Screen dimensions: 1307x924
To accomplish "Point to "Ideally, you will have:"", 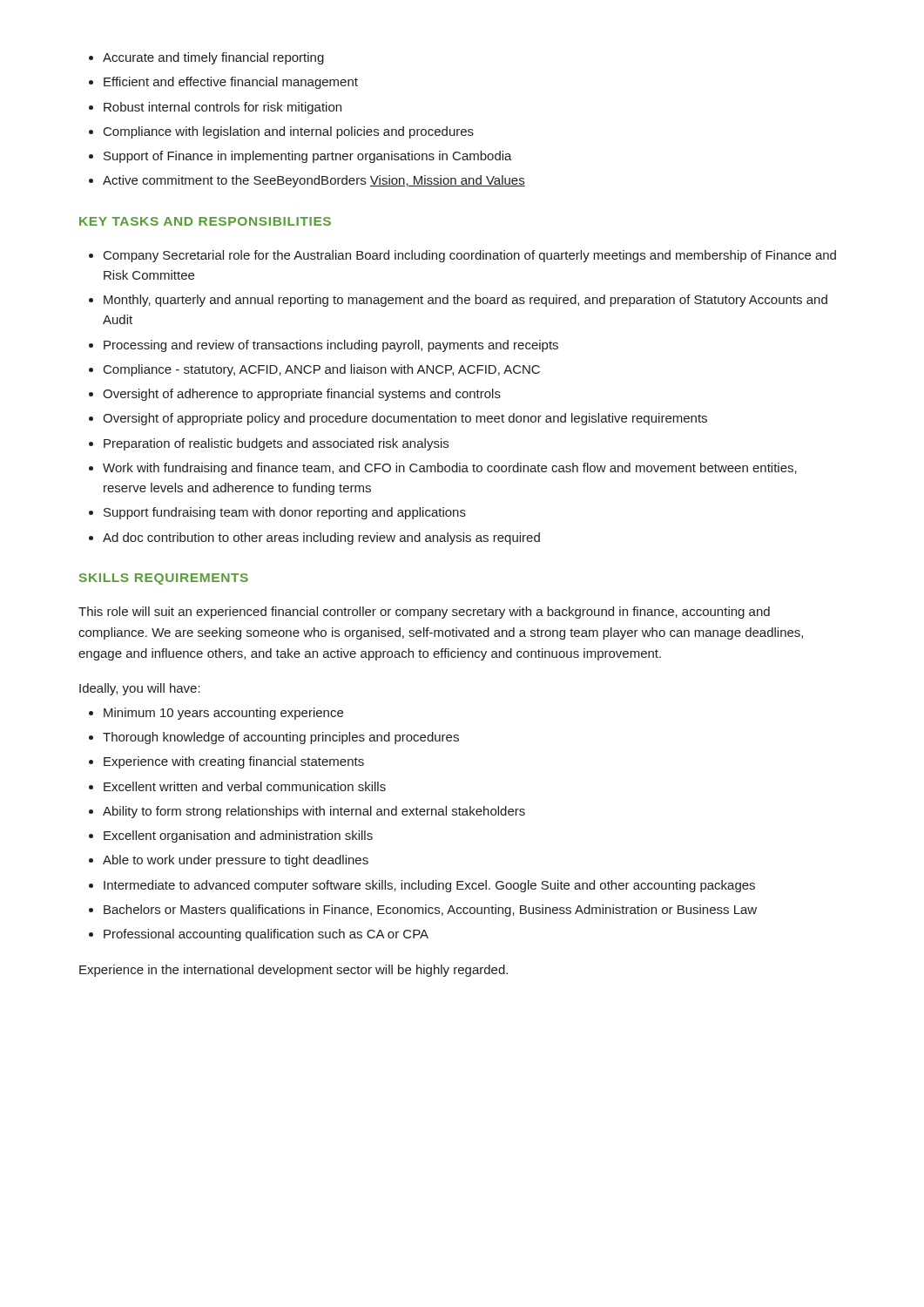I will pyautogui.click(x=140, y=688).
